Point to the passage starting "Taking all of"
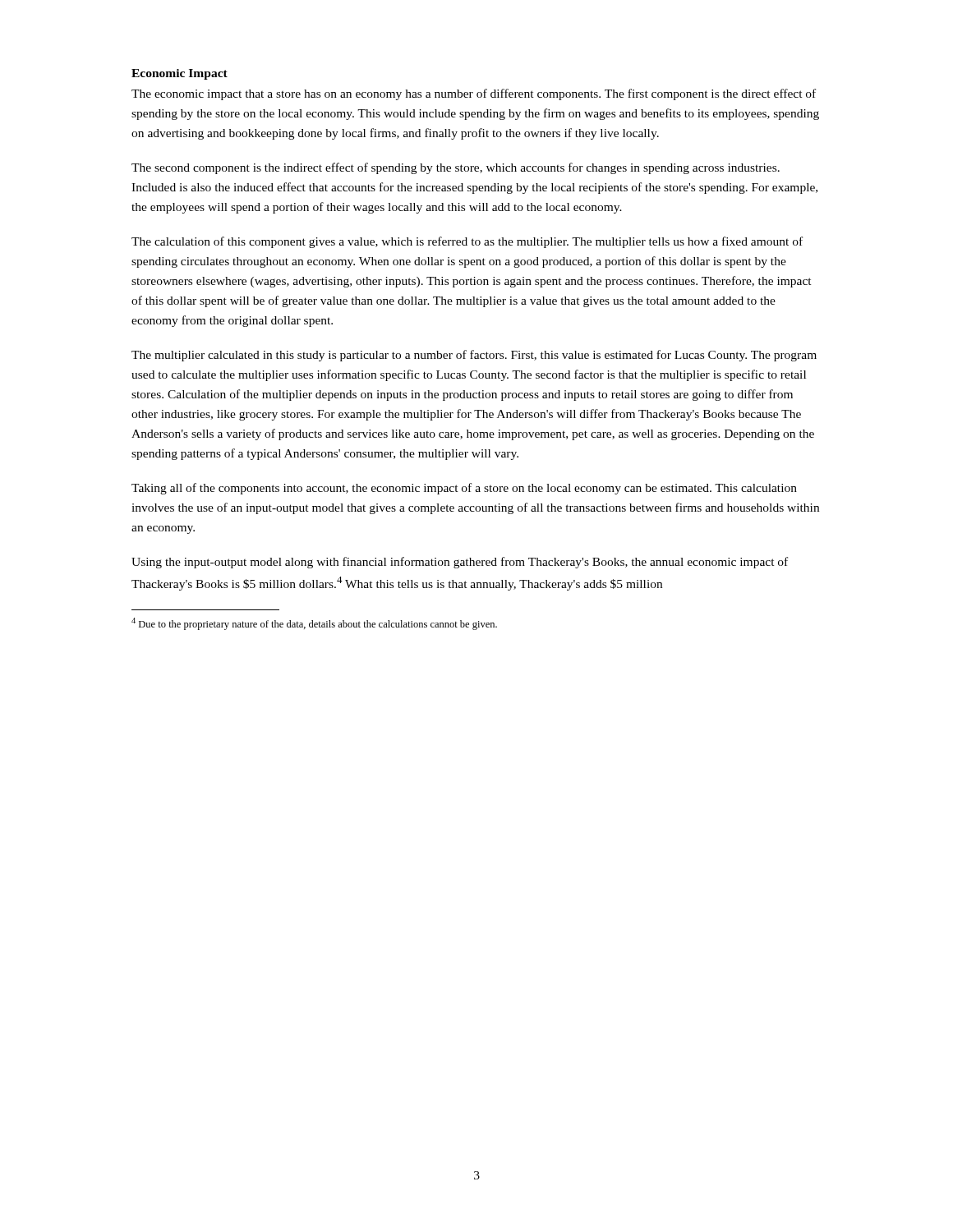 [x=476, y=508]
